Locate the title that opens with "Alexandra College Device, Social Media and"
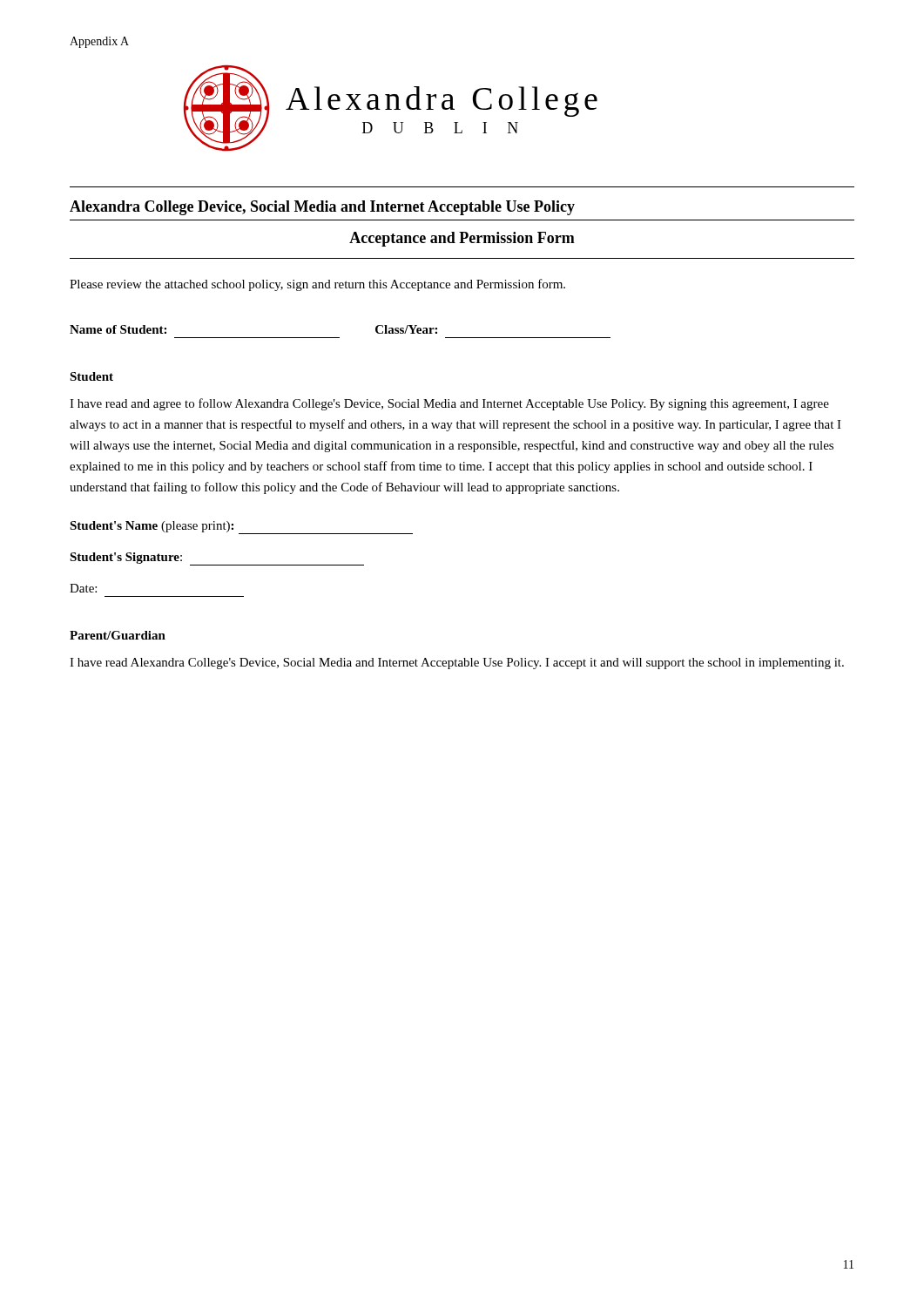This screenshot has width=924, height=1307. coord(322,207)
